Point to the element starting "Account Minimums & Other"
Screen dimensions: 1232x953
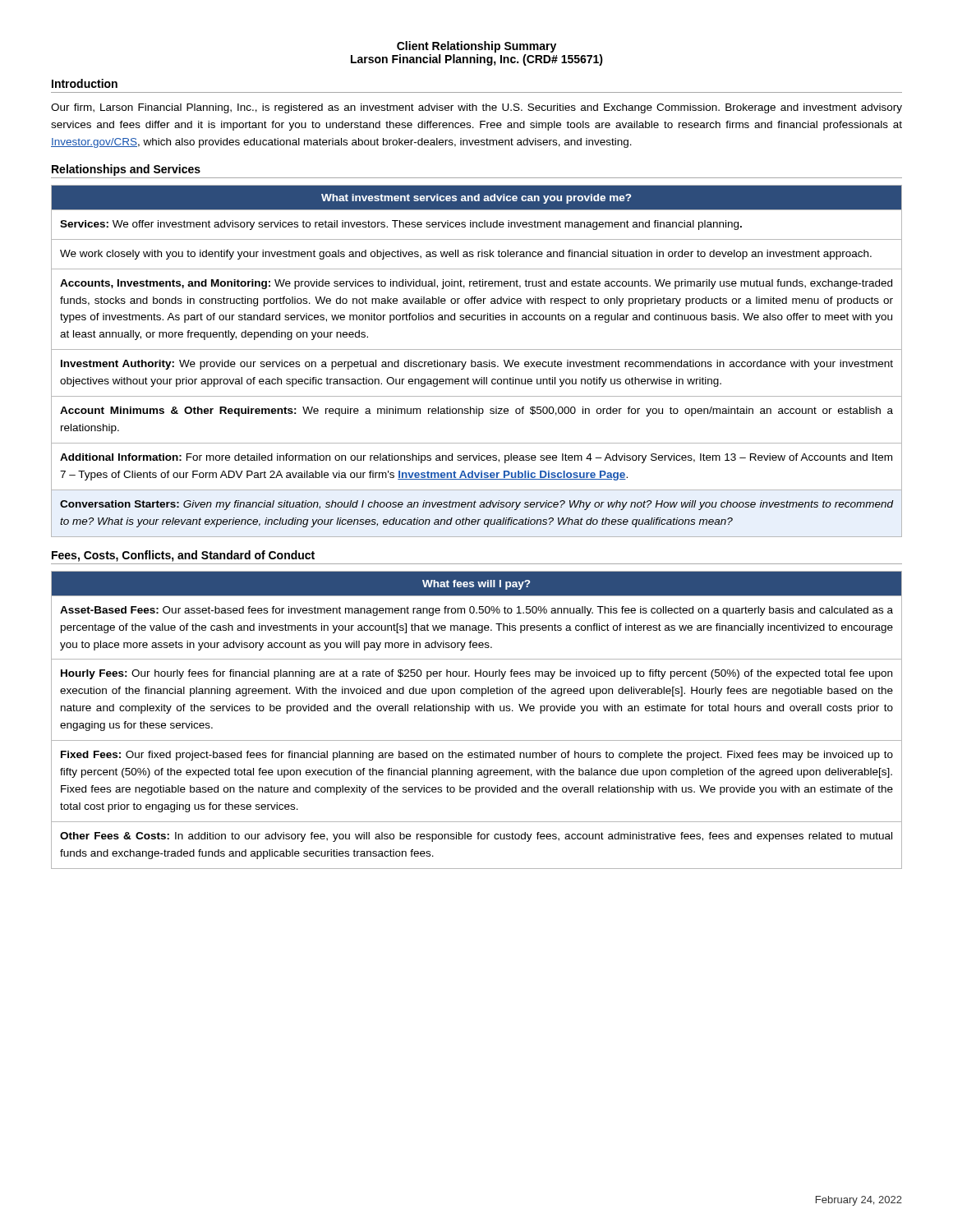pyautogui.click(x=476, y=419)
